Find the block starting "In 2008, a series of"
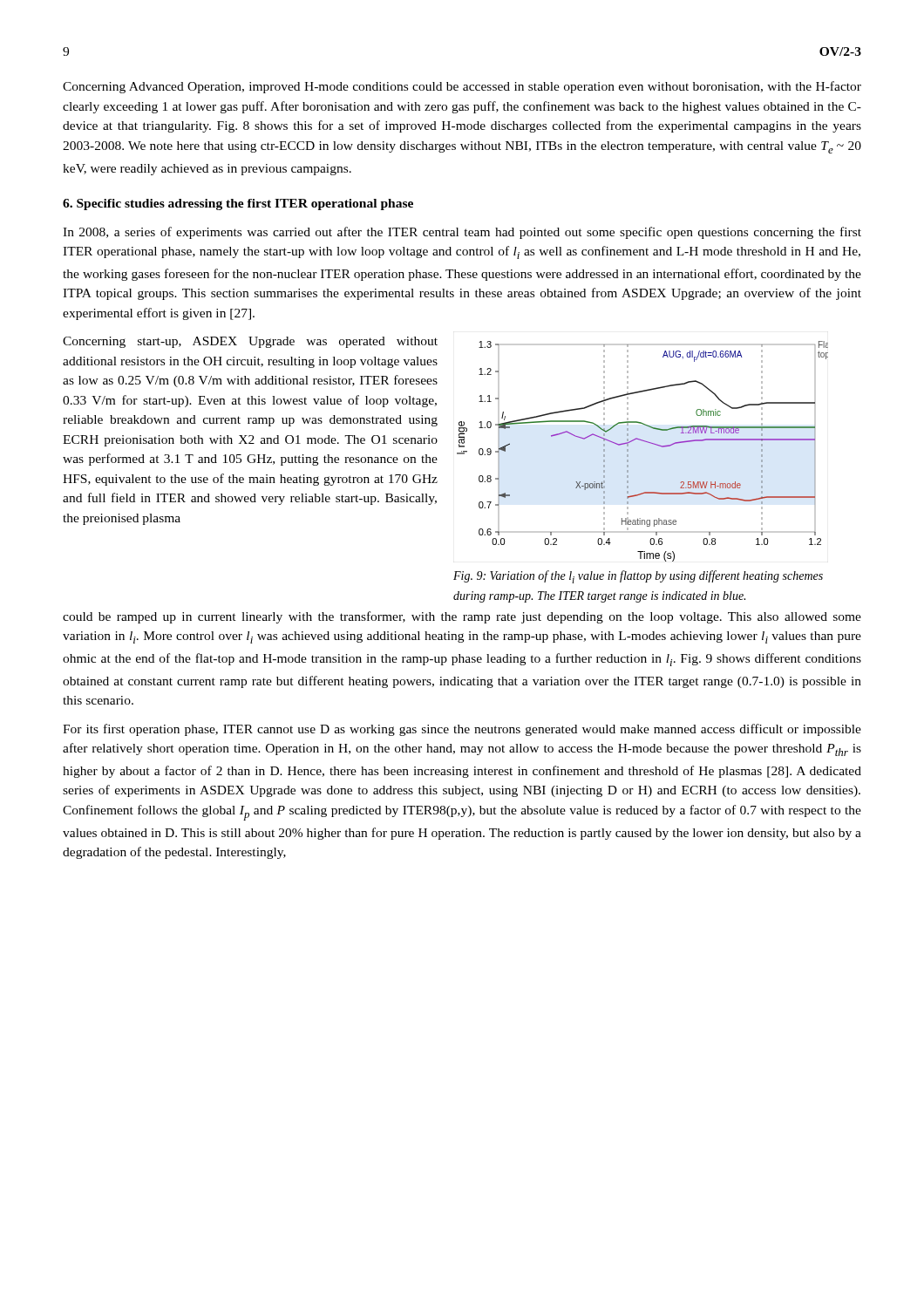 462,273
